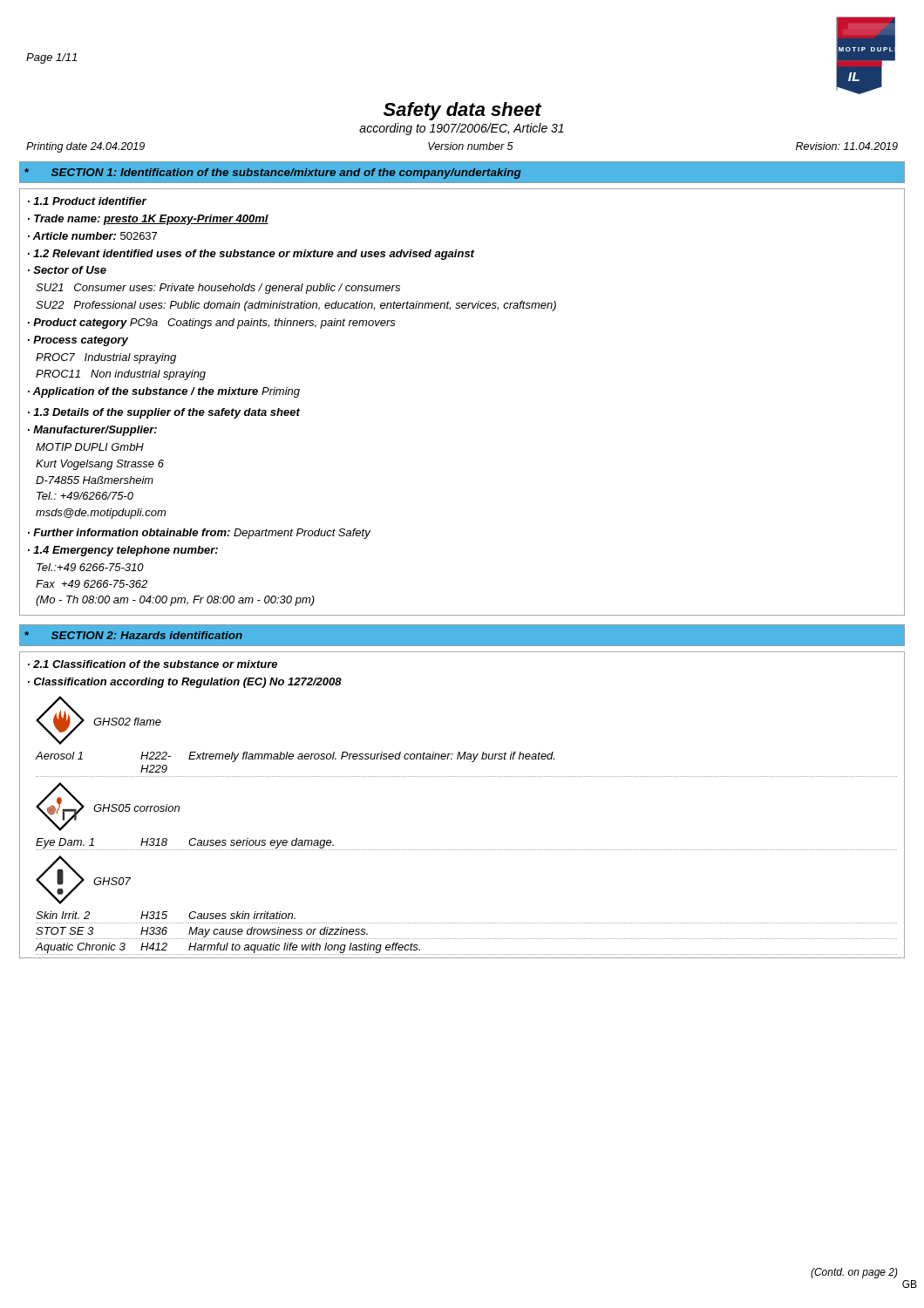The width and height of the screenshot is (924, 1308).
Task: Find the text block with the text "· Trade name: presto"
Action: tap(148, 218)
